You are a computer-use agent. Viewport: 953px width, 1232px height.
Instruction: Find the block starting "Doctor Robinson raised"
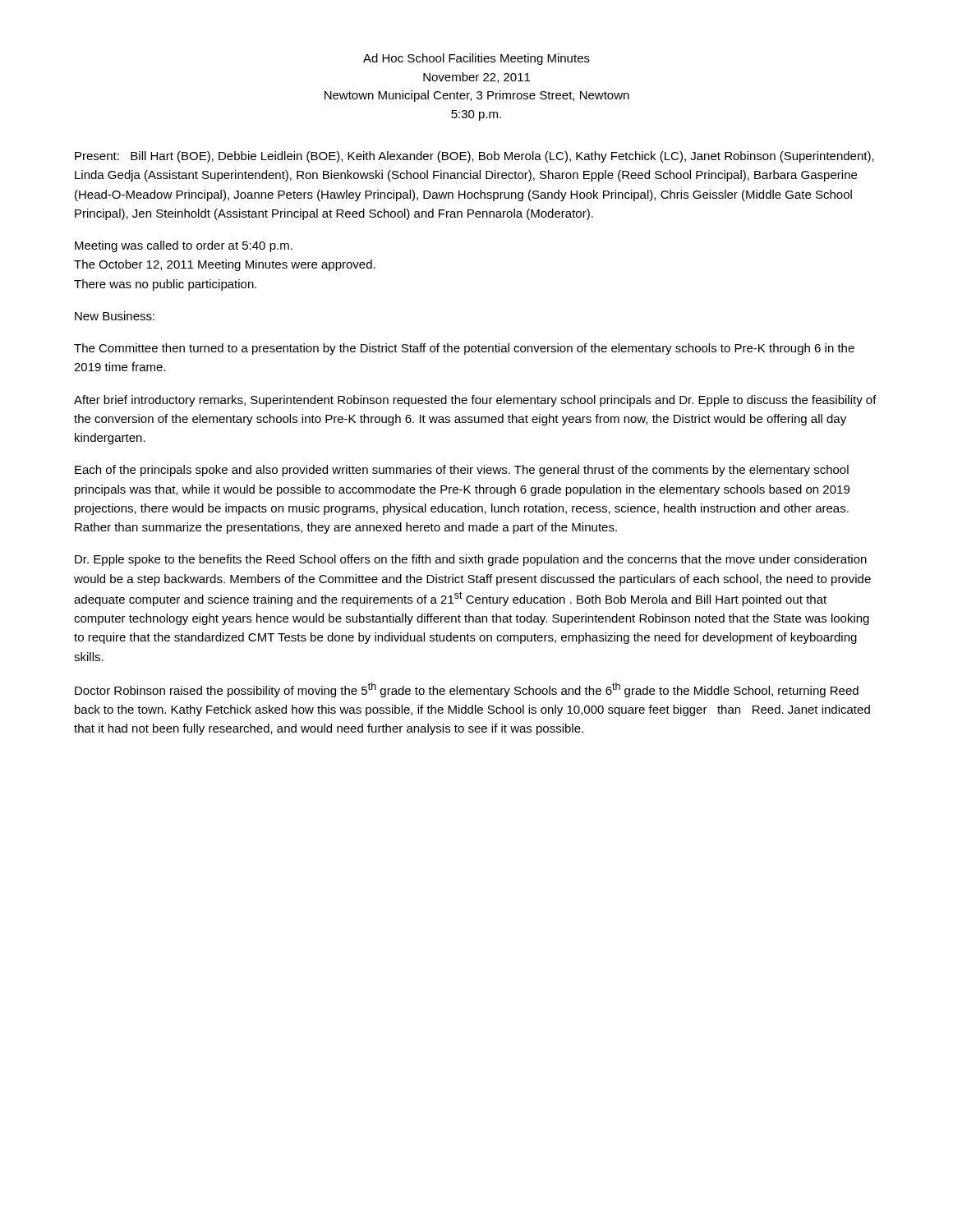(x=472, y=708)
